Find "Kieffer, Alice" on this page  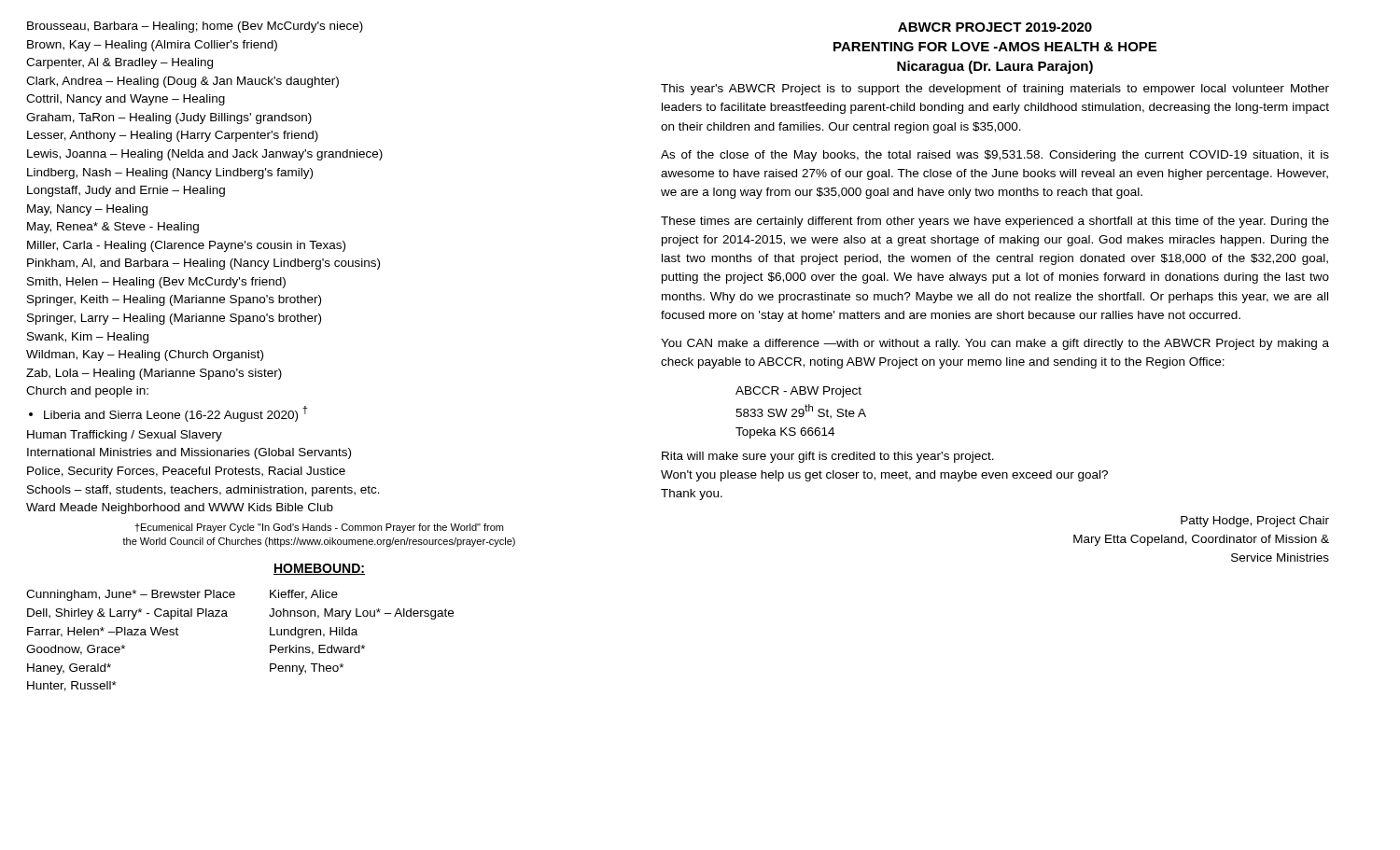[304, 595]
